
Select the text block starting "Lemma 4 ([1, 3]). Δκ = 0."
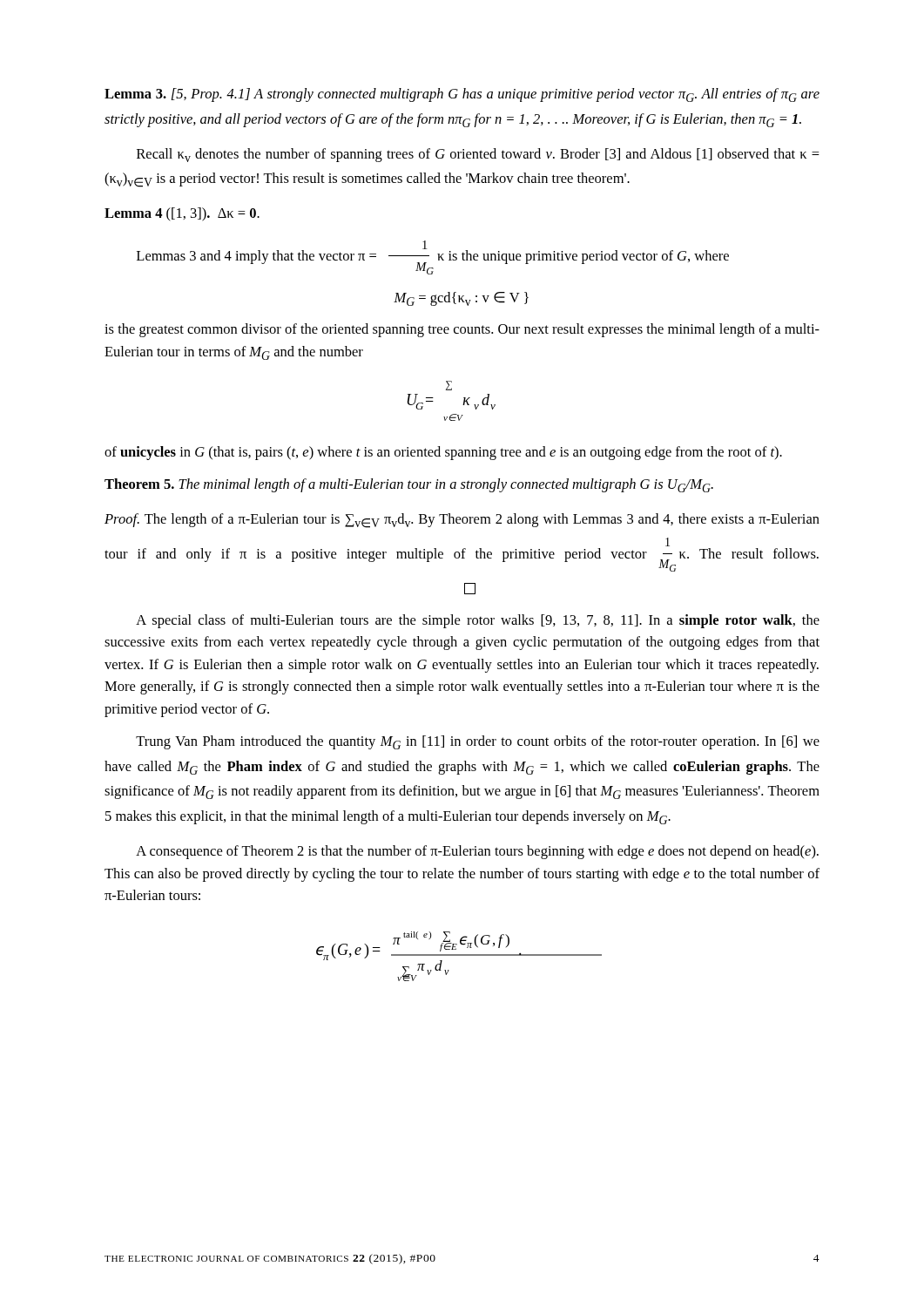click(x=182, y=213)
